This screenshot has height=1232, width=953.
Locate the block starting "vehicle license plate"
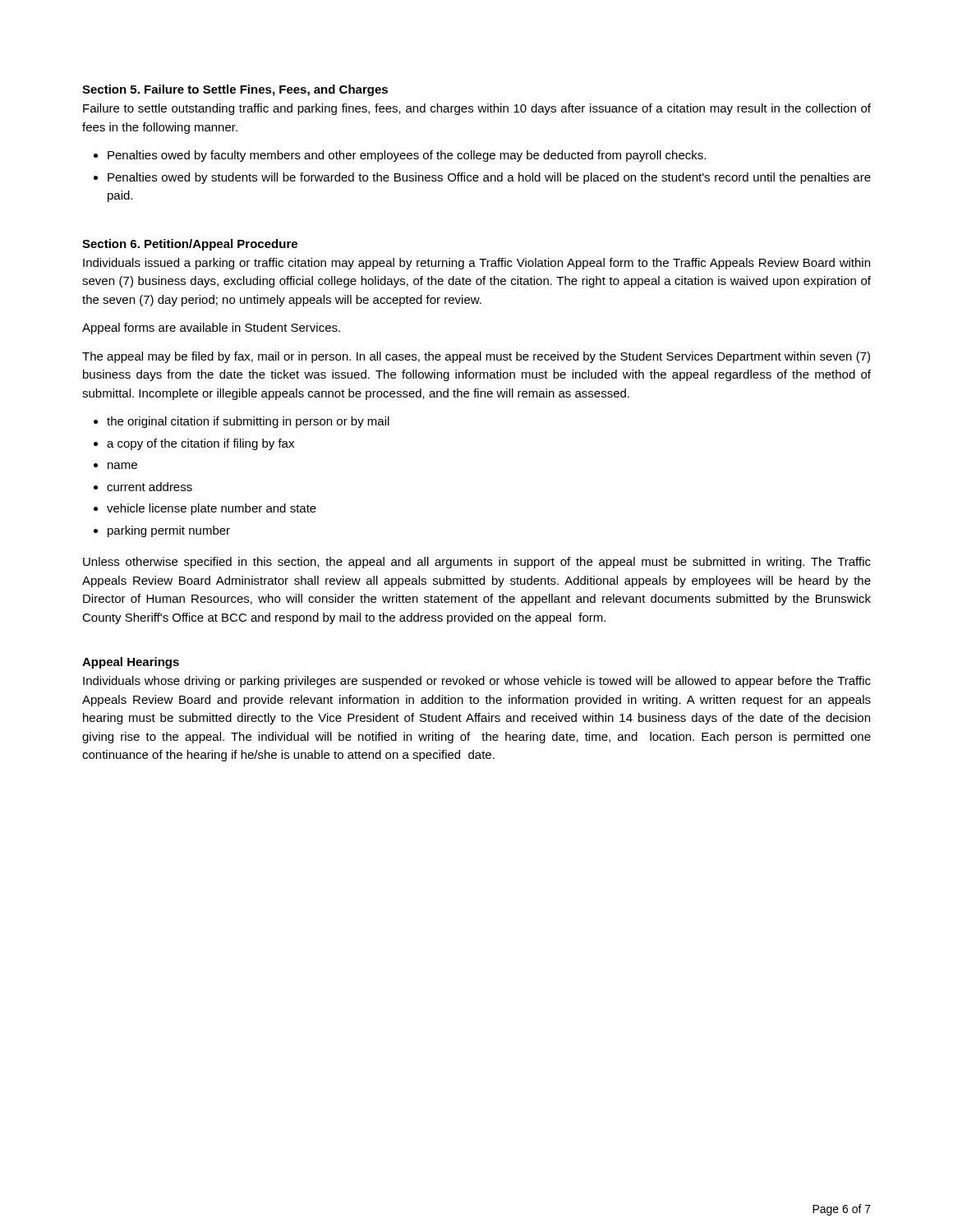pos(212,508)
